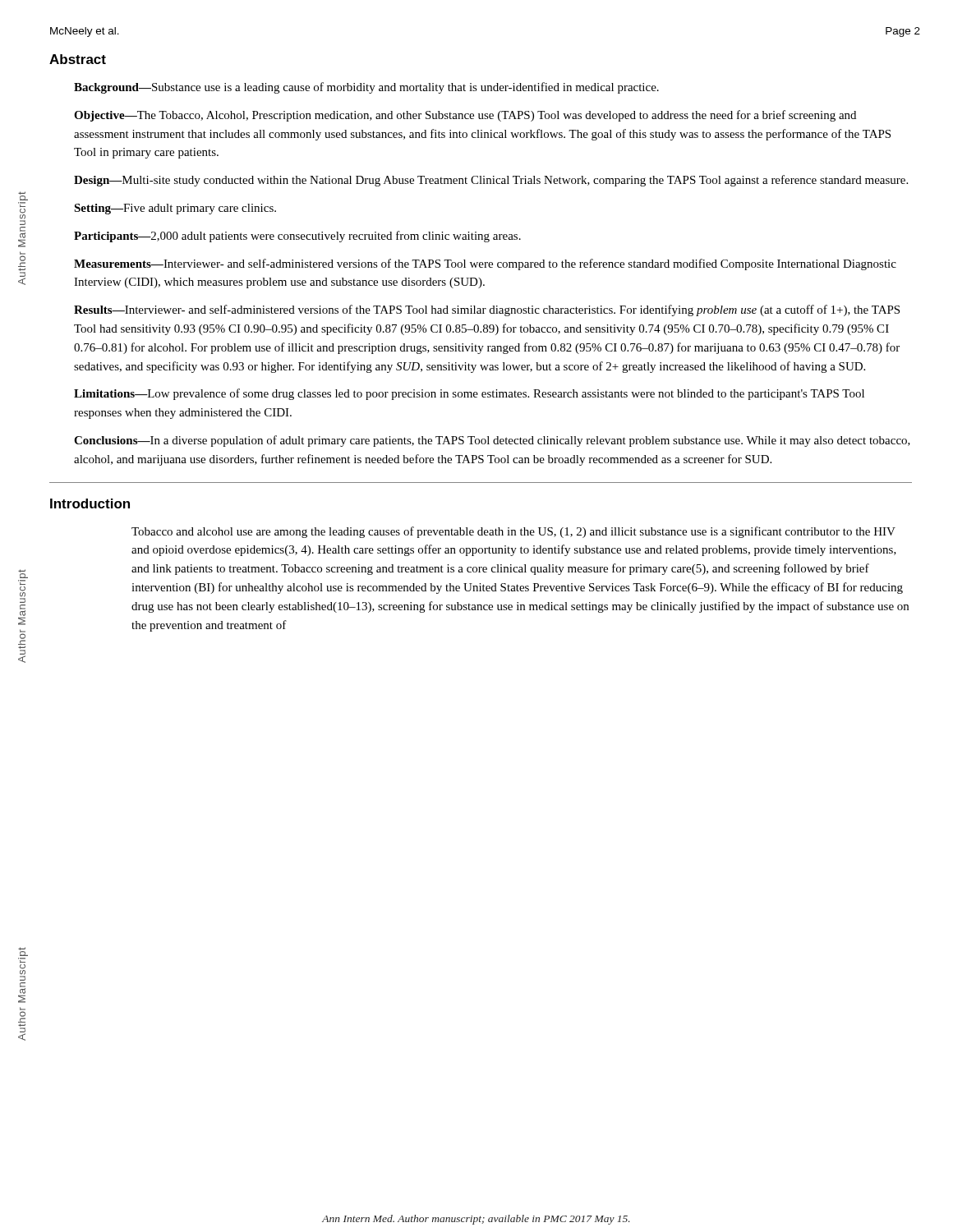Locate the block of text that opens with "Background—Substance use is a leading cause"
This screenshot has height=1232, width=953.
pyautogui.click(x=367, y=87)
